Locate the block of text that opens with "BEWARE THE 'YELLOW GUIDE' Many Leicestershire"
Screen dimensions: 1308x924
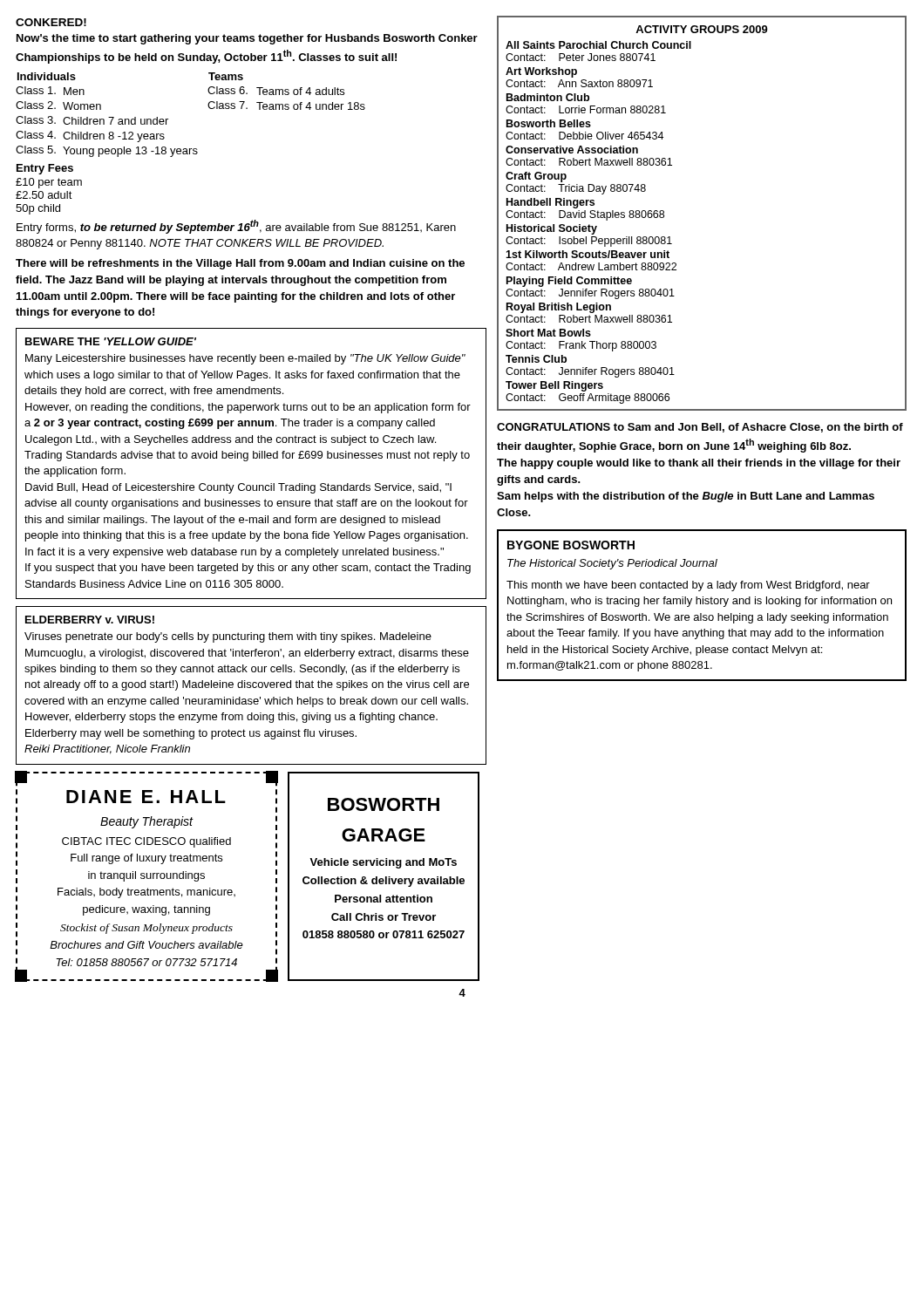pyautogui.click(x=251, y=464)
